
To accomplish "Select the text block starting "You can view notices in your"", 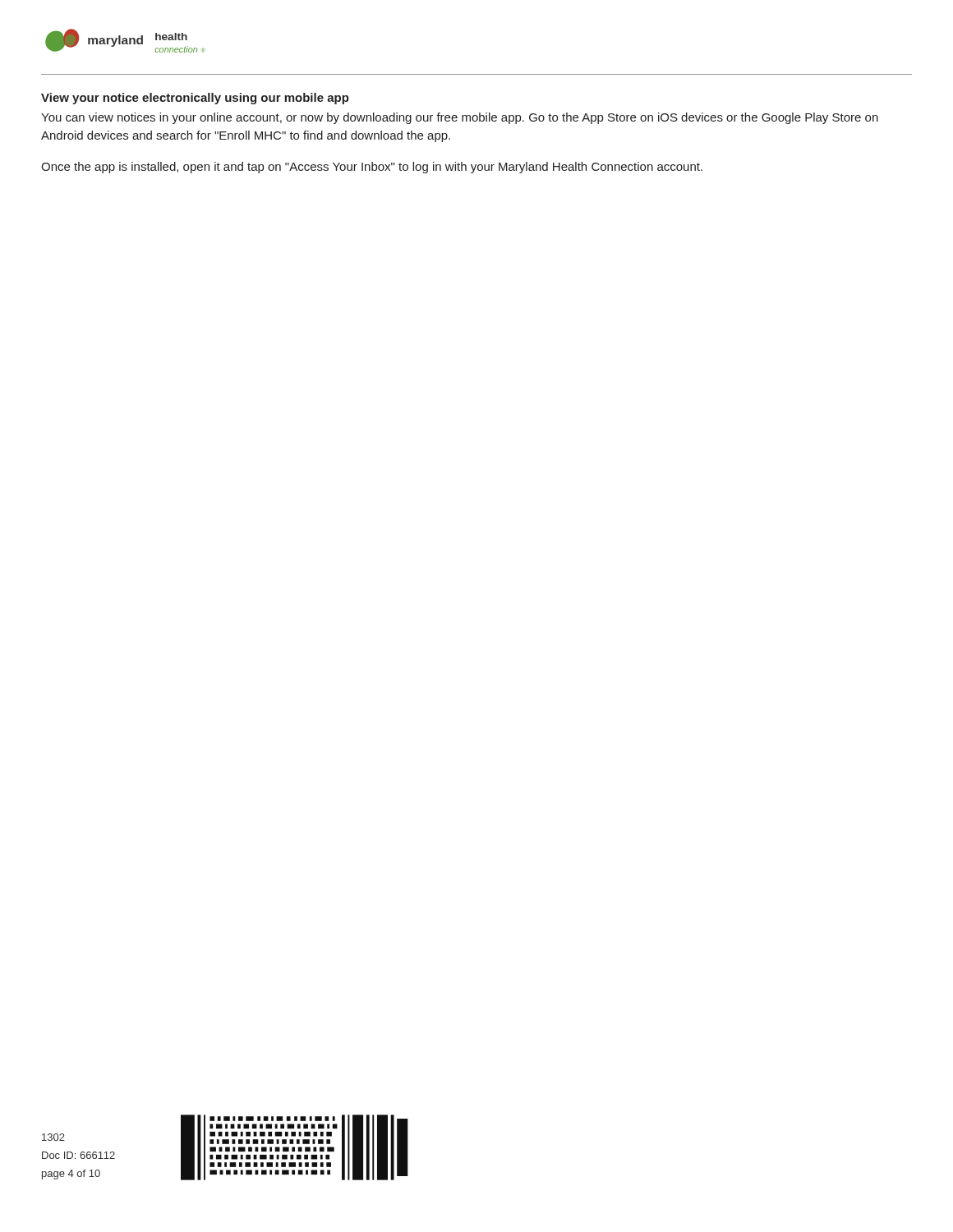I will (x=460, y=126).
